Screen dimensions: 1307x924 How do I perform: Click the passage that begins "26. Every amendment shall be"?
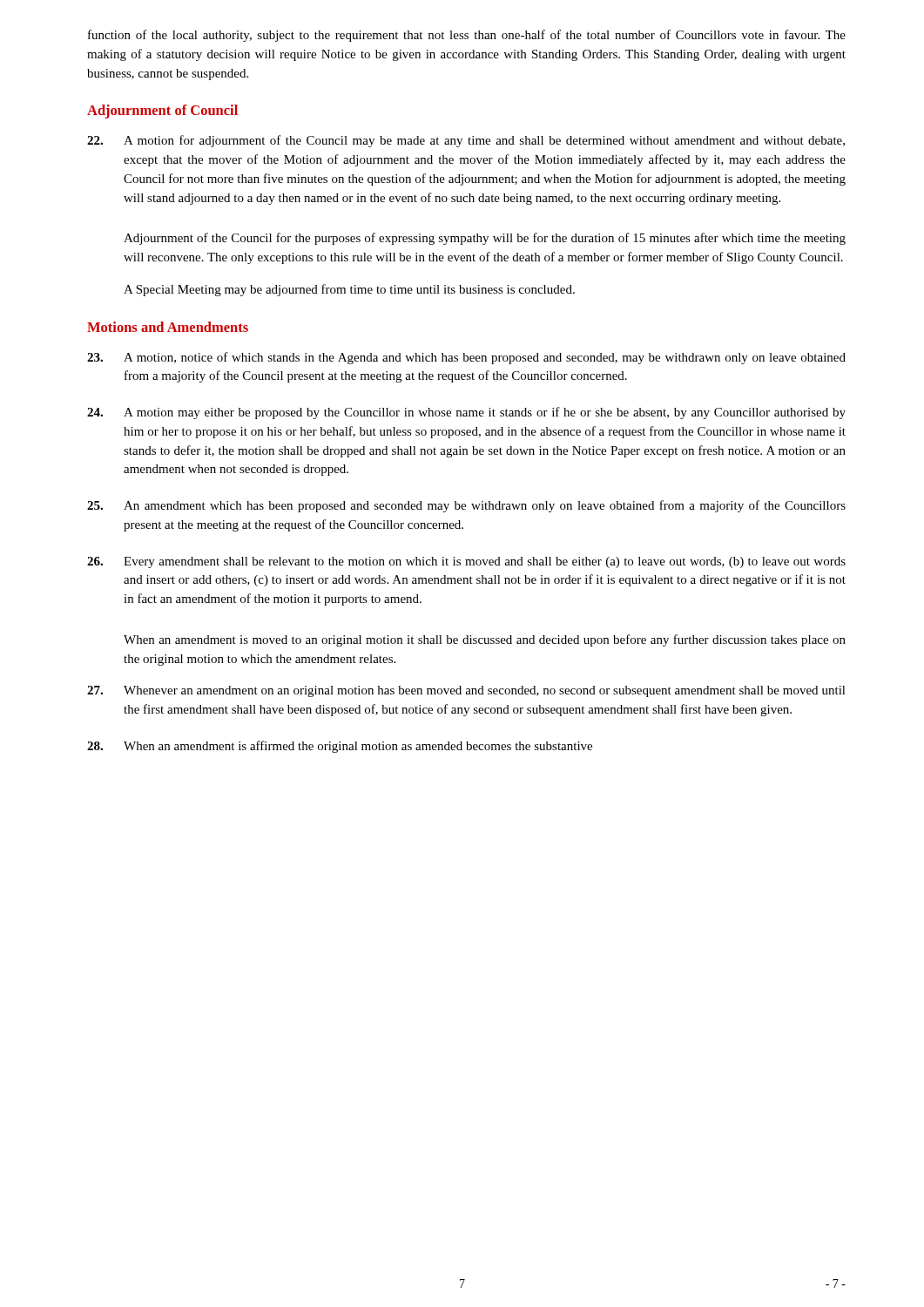click(x=466, y=585)
